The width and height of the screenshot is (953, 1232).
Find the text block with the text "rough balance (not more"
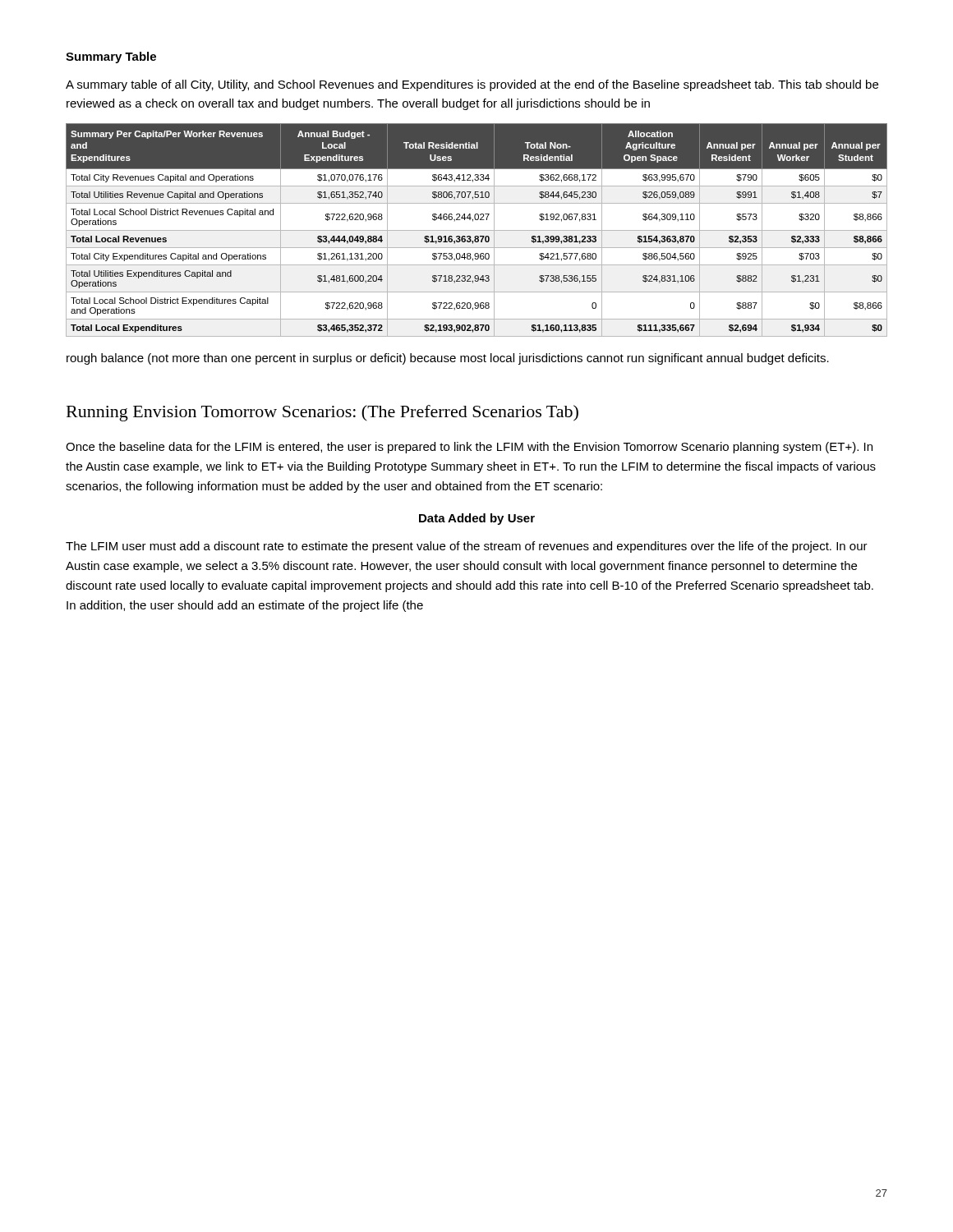[x=448, y=358]
